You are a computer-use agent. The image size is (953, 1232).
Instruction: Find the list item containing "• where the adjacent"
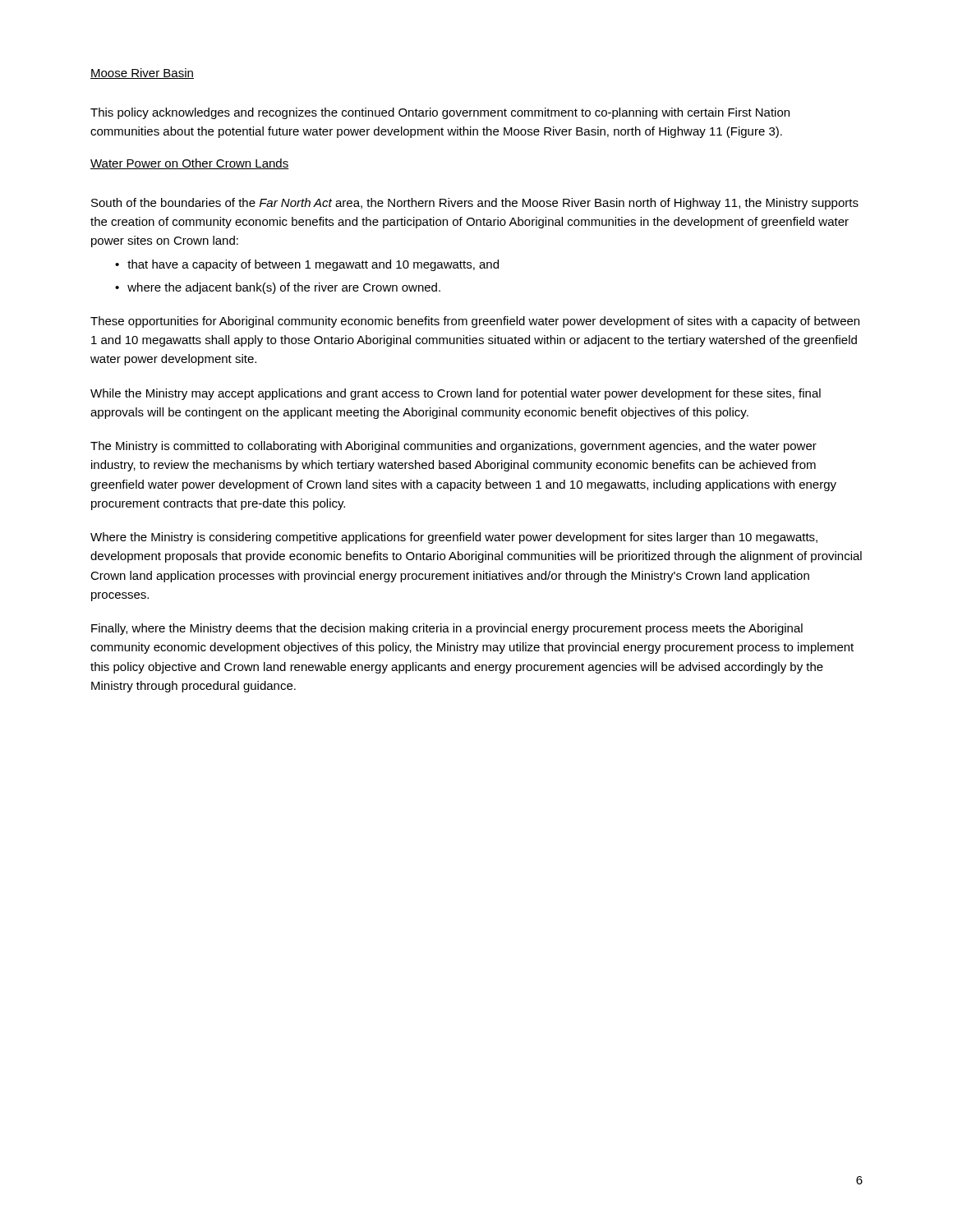[278, 287]
